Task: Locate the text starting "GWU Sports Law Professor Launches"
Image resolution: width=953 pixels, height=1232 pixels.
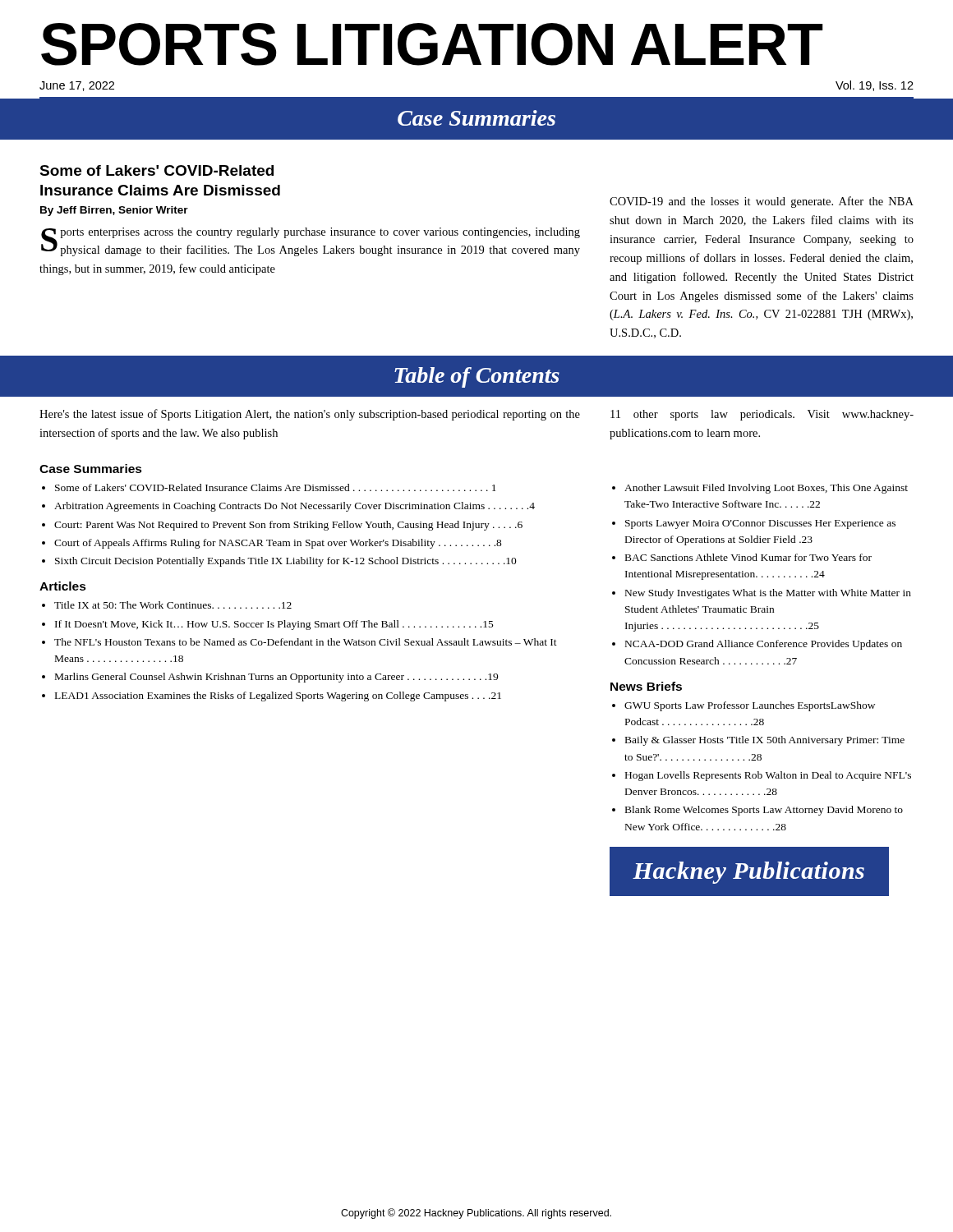Action: [x=750, y=713]
